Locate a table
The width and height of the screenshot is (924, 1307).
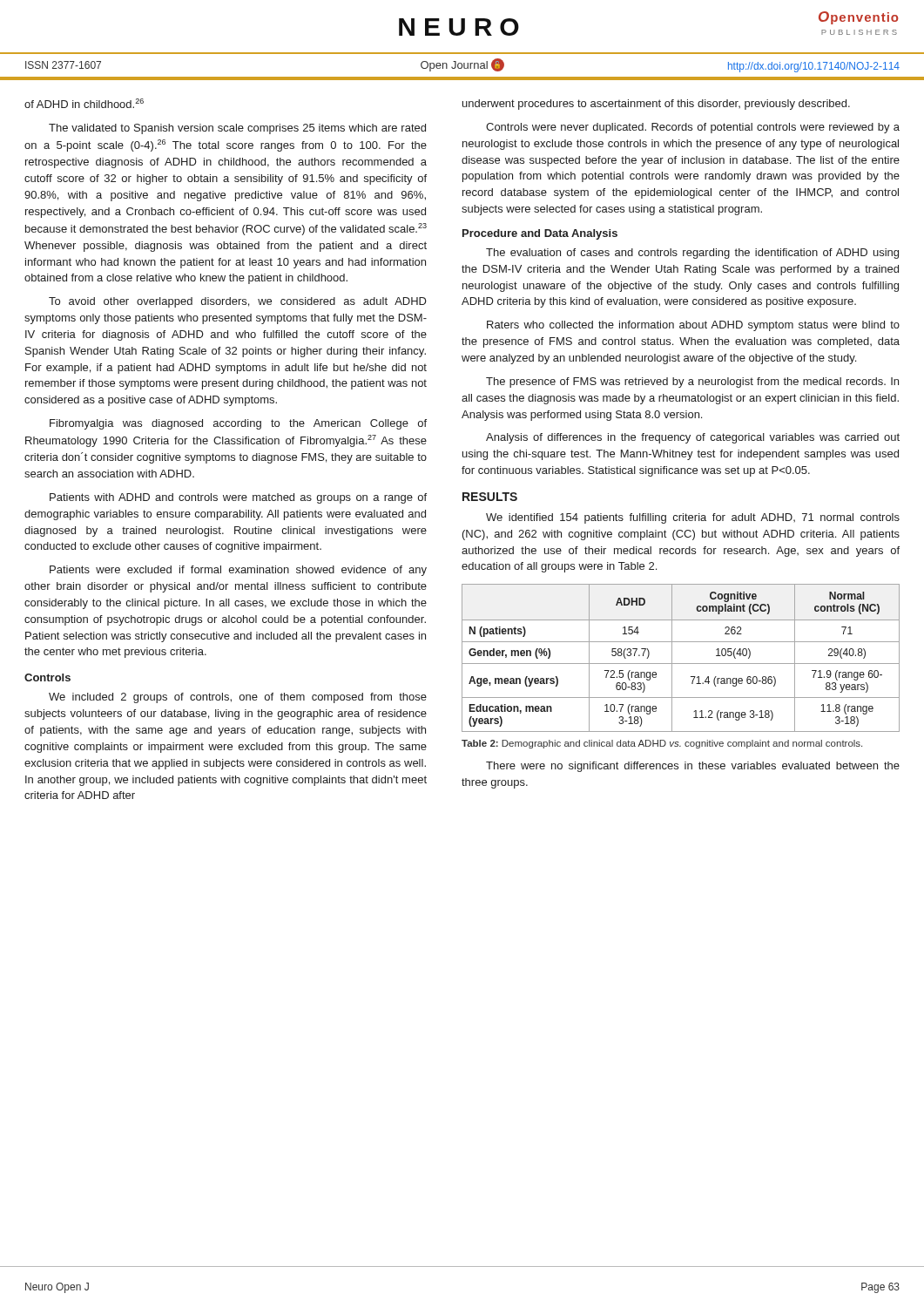pos(681,658)
